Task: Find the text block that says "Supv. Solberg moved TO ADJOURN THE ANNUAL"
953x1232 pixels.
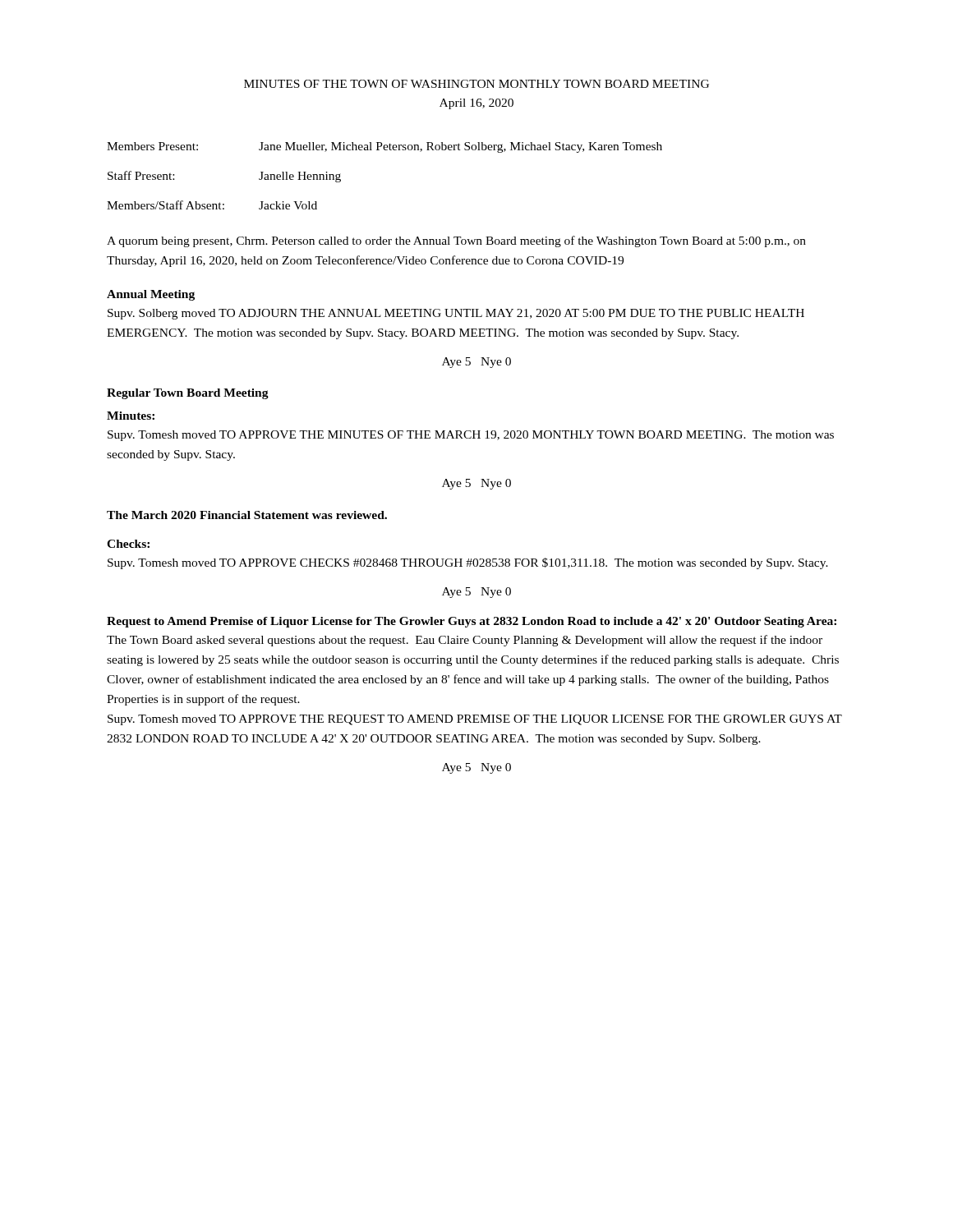Action: [x=456, y=322]
